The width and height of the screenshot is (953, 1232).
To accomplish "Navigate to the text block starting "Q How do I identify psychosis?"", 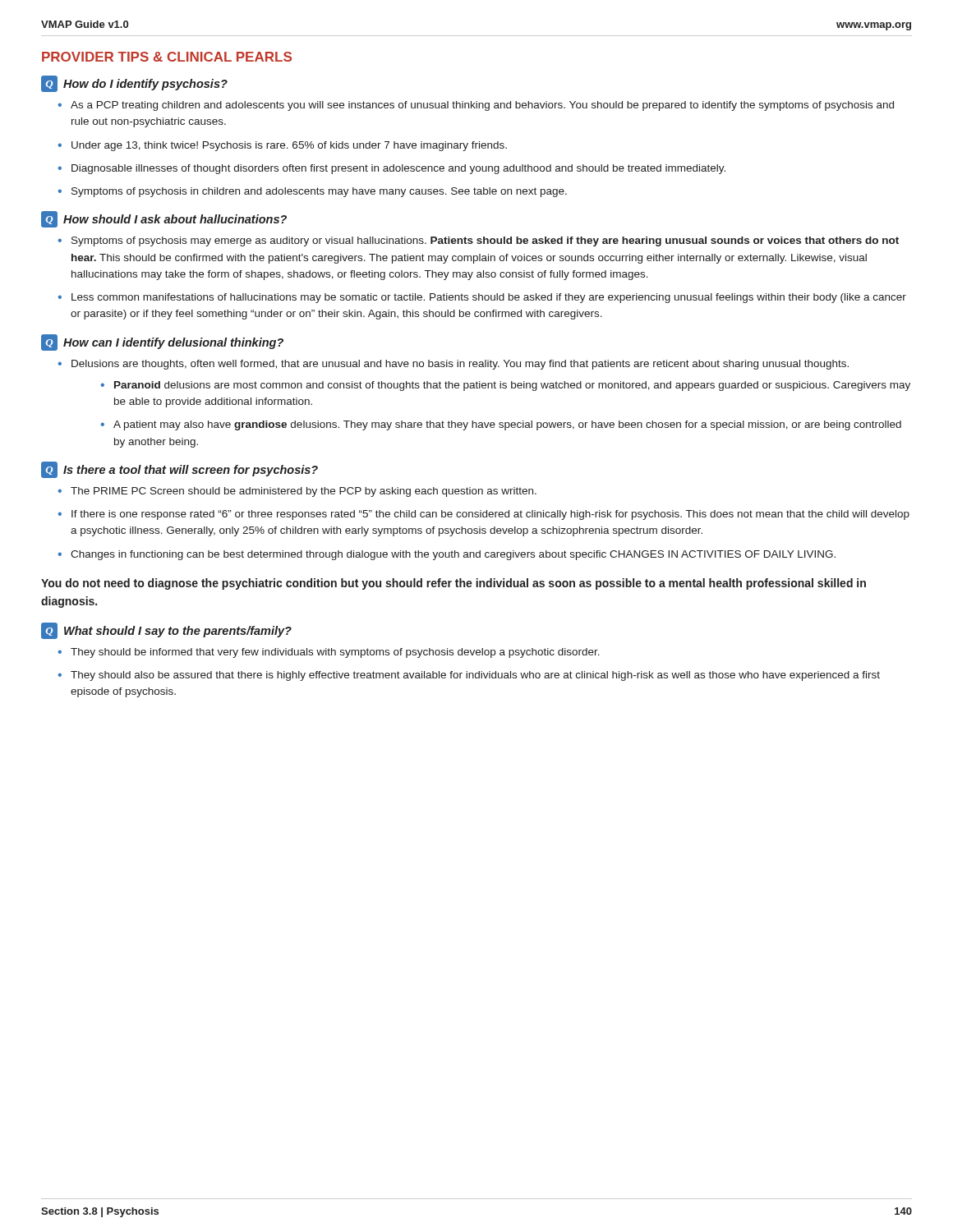I will click(134, 84).
